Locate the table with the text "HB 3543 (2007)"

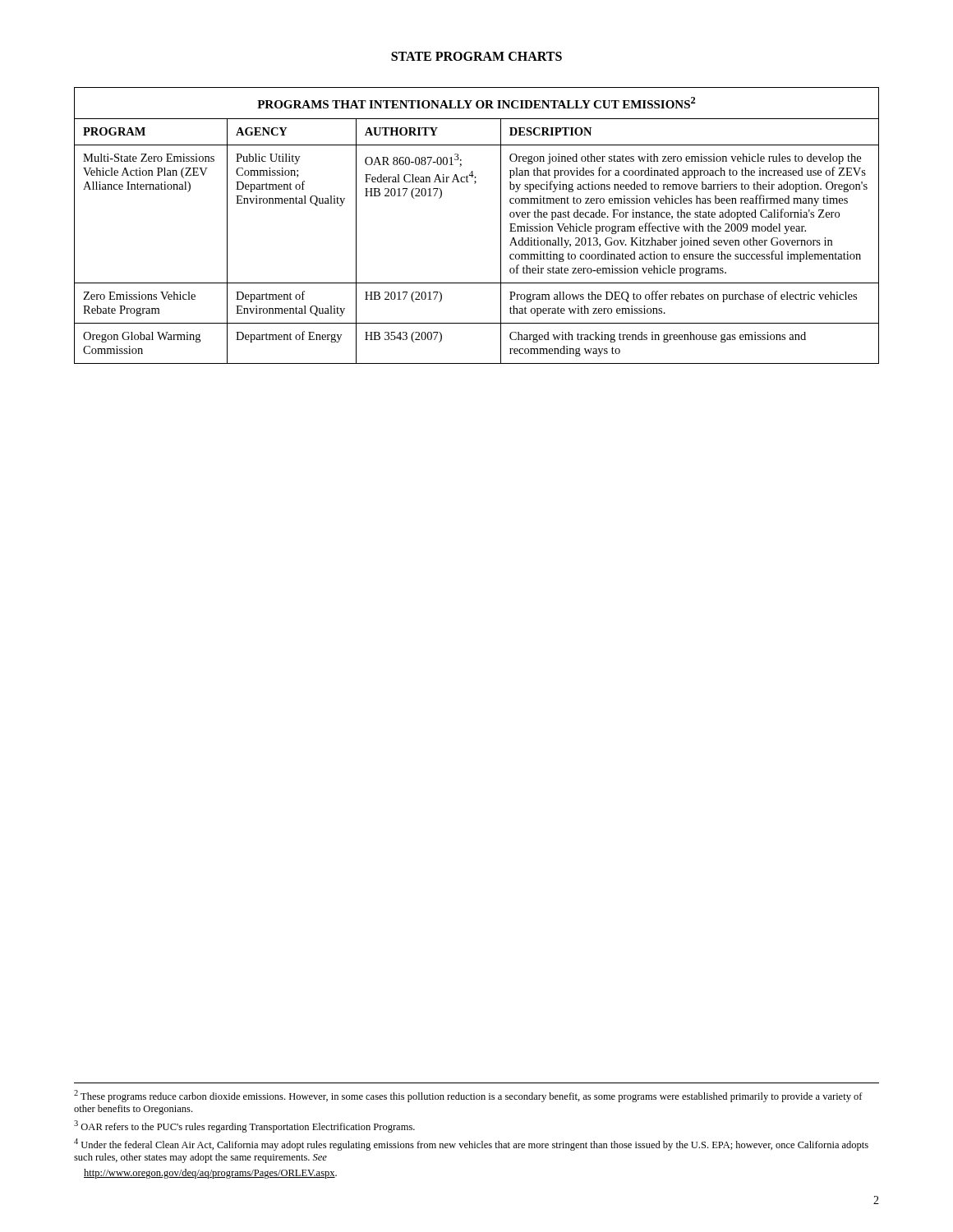[476, 225]
